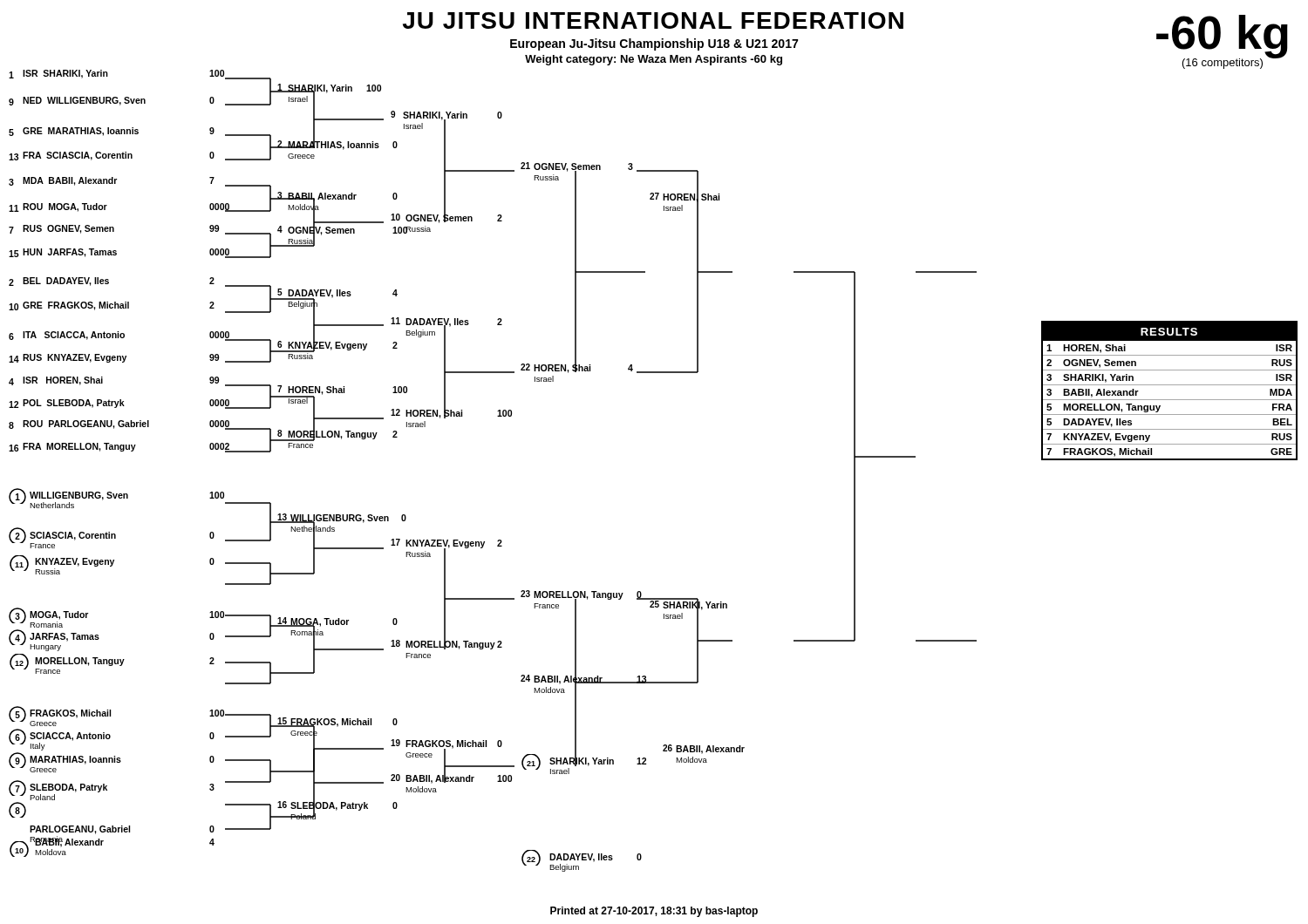Locate the title that says "JU JITSU INTERNATIONAL FEDERATION"
1308x924 pixels.
click(x=654, y=21)
